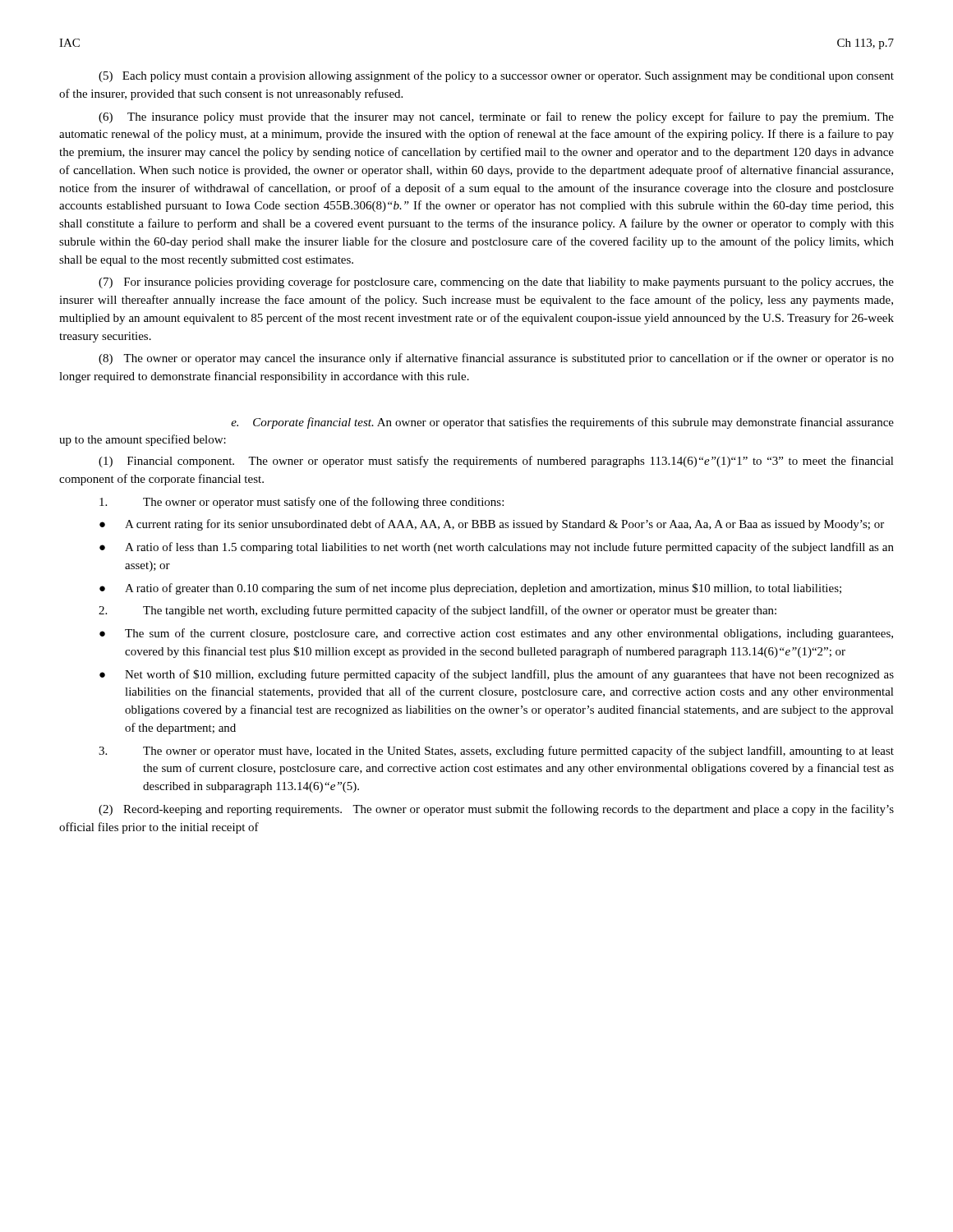Screen dimensions: 1232x953
Task: Point to the block beginning "3. The owner"
Action: tap(476, 769)
